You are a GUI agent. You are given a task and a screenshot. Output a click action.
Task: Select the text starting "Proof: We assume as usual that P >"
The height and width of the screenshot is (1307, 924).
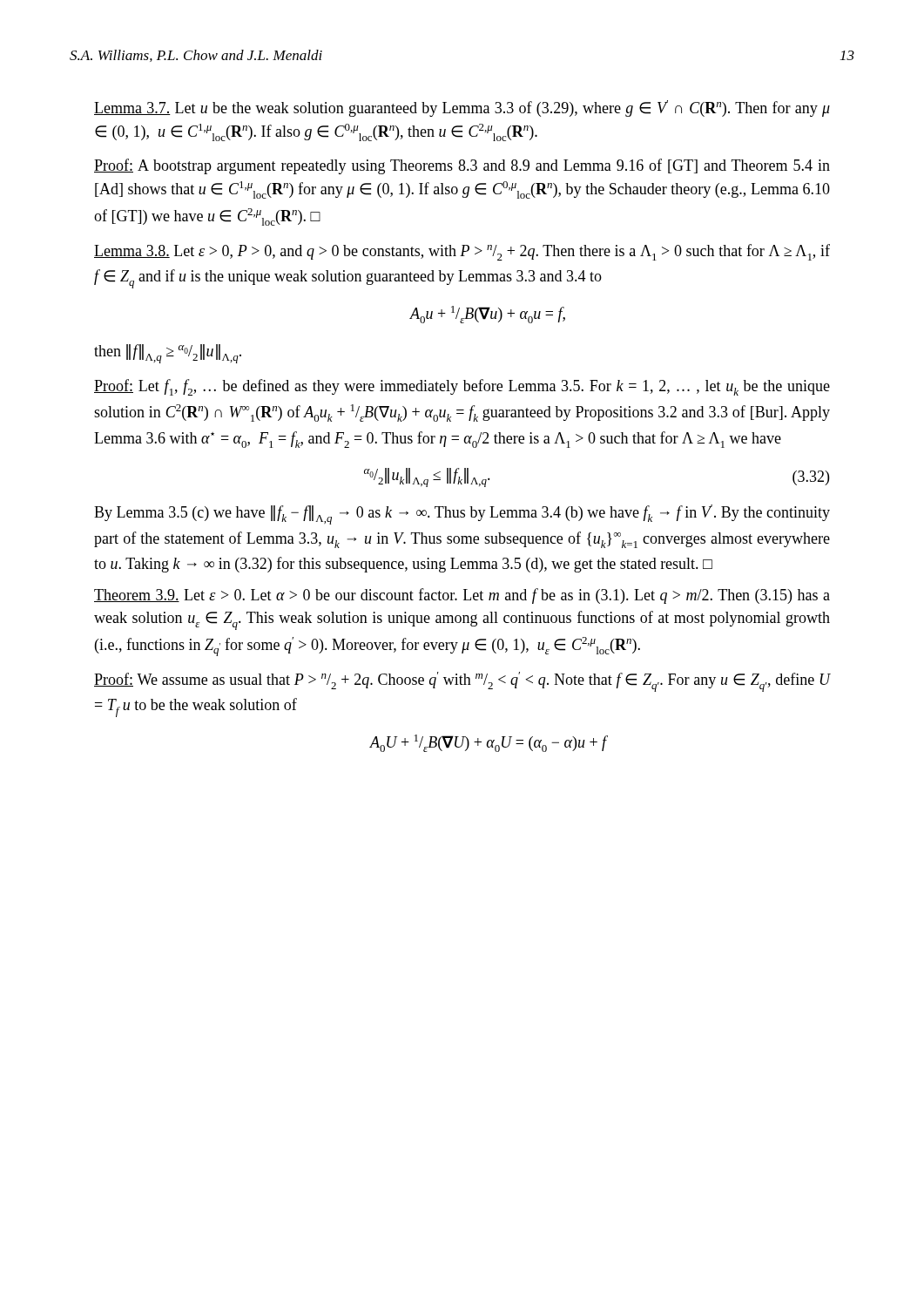462,693
